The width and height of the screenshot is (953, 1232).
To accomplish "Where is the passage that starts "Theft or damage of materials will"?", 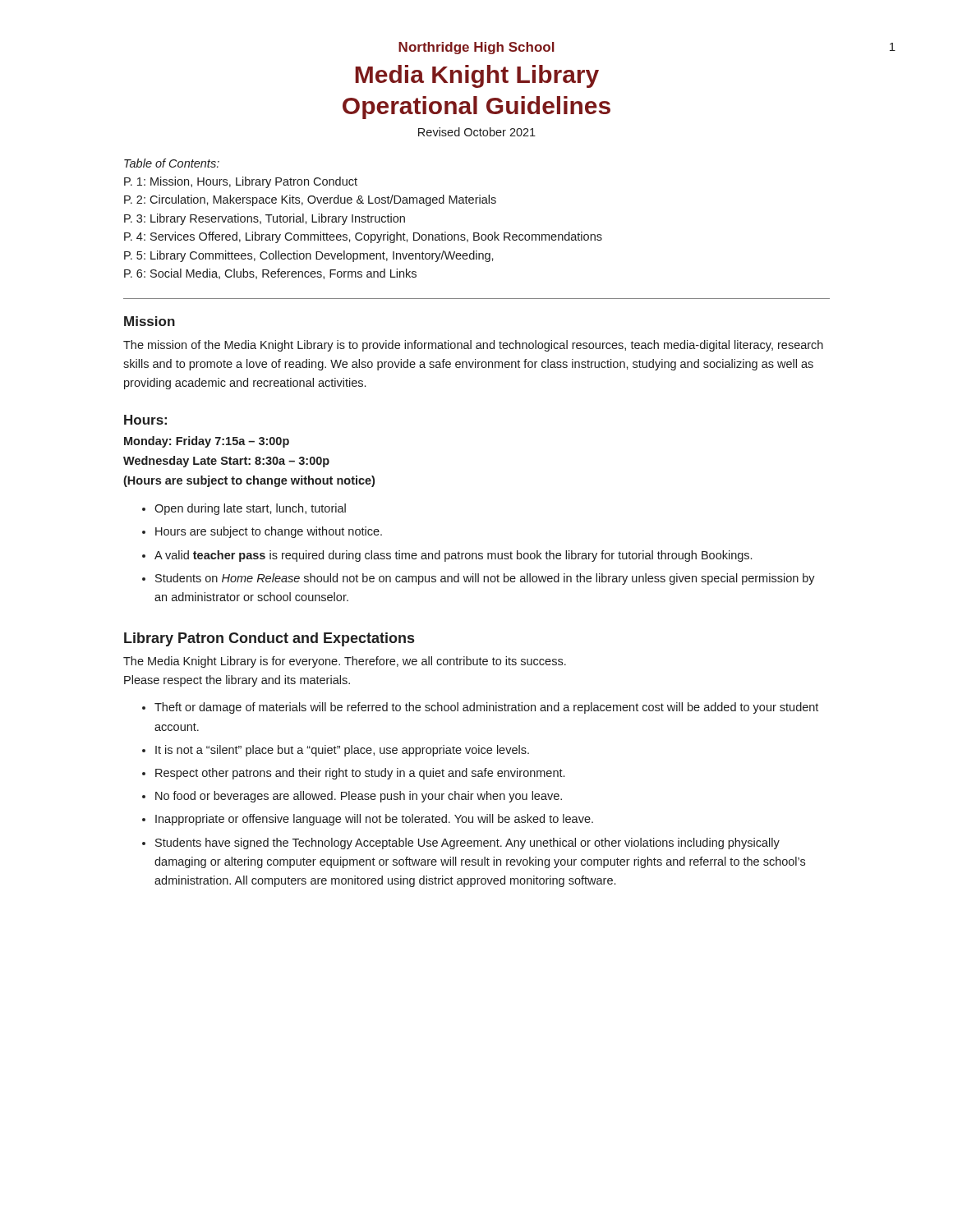I will (x=487, y=717).
